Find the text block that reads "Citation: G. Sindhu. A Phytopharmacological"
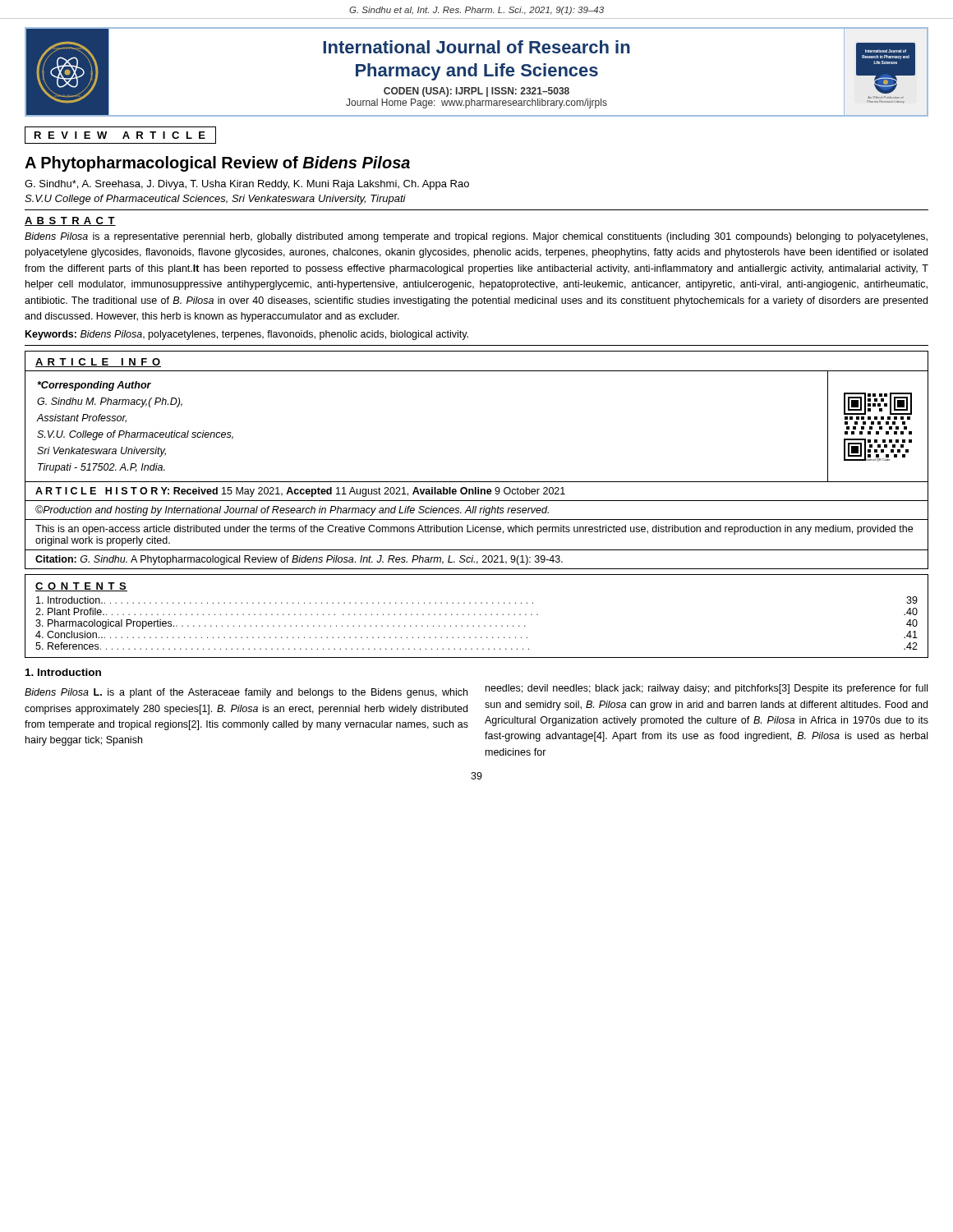The height and width of the screenshot is (1232, 953). click(x=299, y=560)
